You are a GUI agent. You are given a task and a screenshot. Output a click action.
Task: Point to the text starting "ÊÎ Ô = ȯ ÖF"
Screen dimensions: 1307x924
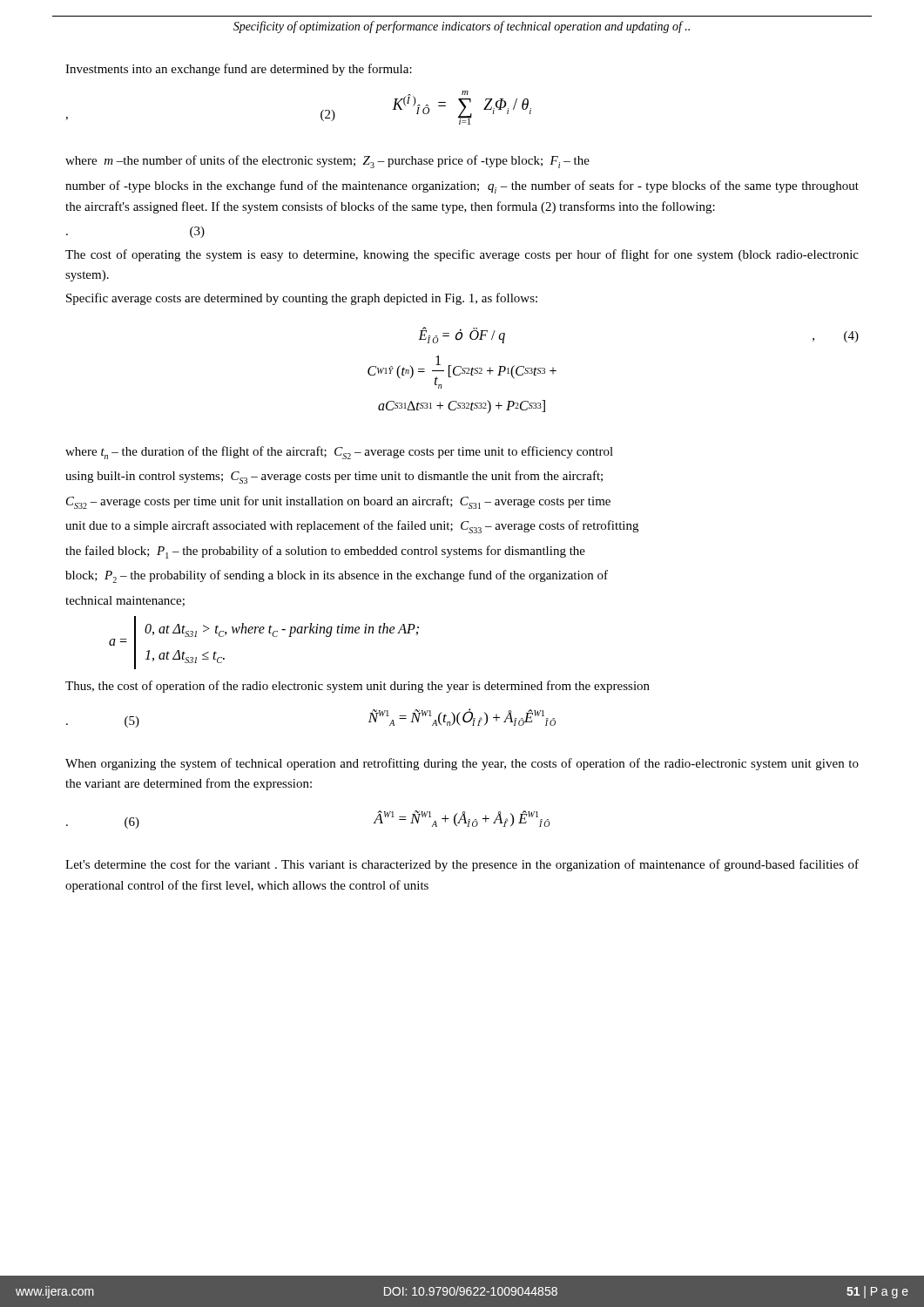462,371
